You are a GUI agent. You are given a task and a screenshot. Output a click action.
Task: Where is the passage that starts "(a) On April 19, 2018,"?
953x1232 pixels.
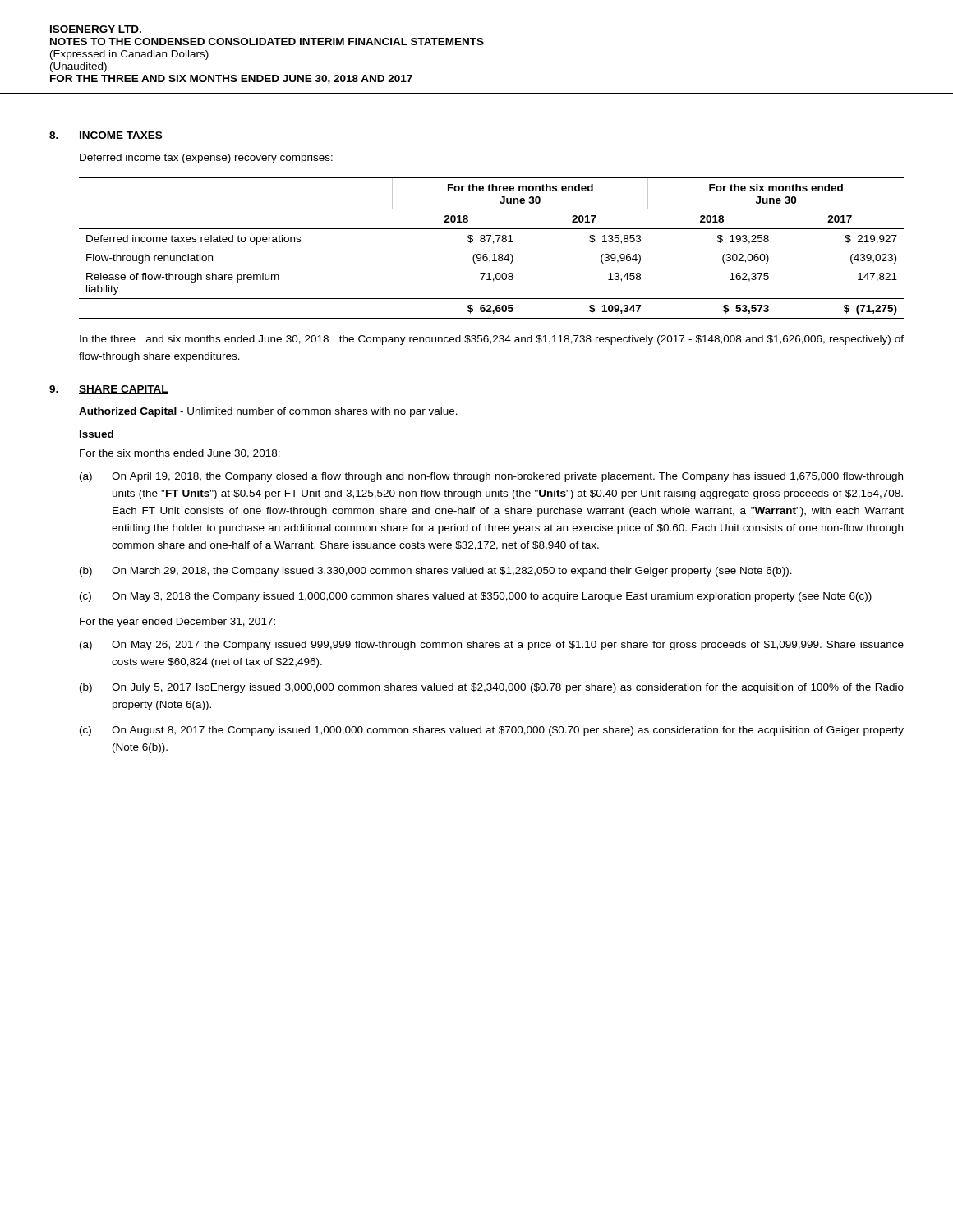pyautogui.click(x=491, y=511)
